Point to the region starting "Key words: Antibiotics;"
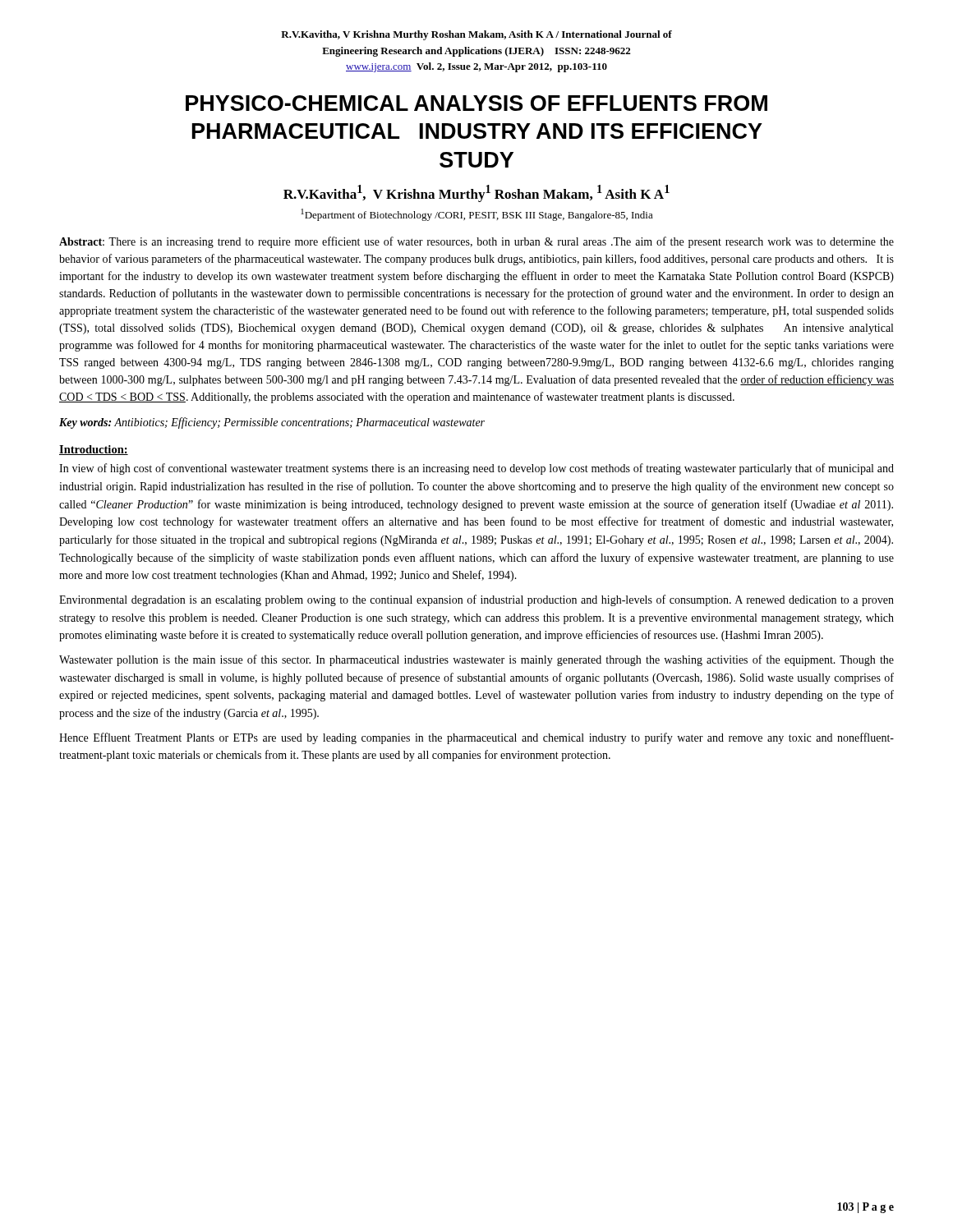Screen dimensions: 1232x953 (272, 423)
